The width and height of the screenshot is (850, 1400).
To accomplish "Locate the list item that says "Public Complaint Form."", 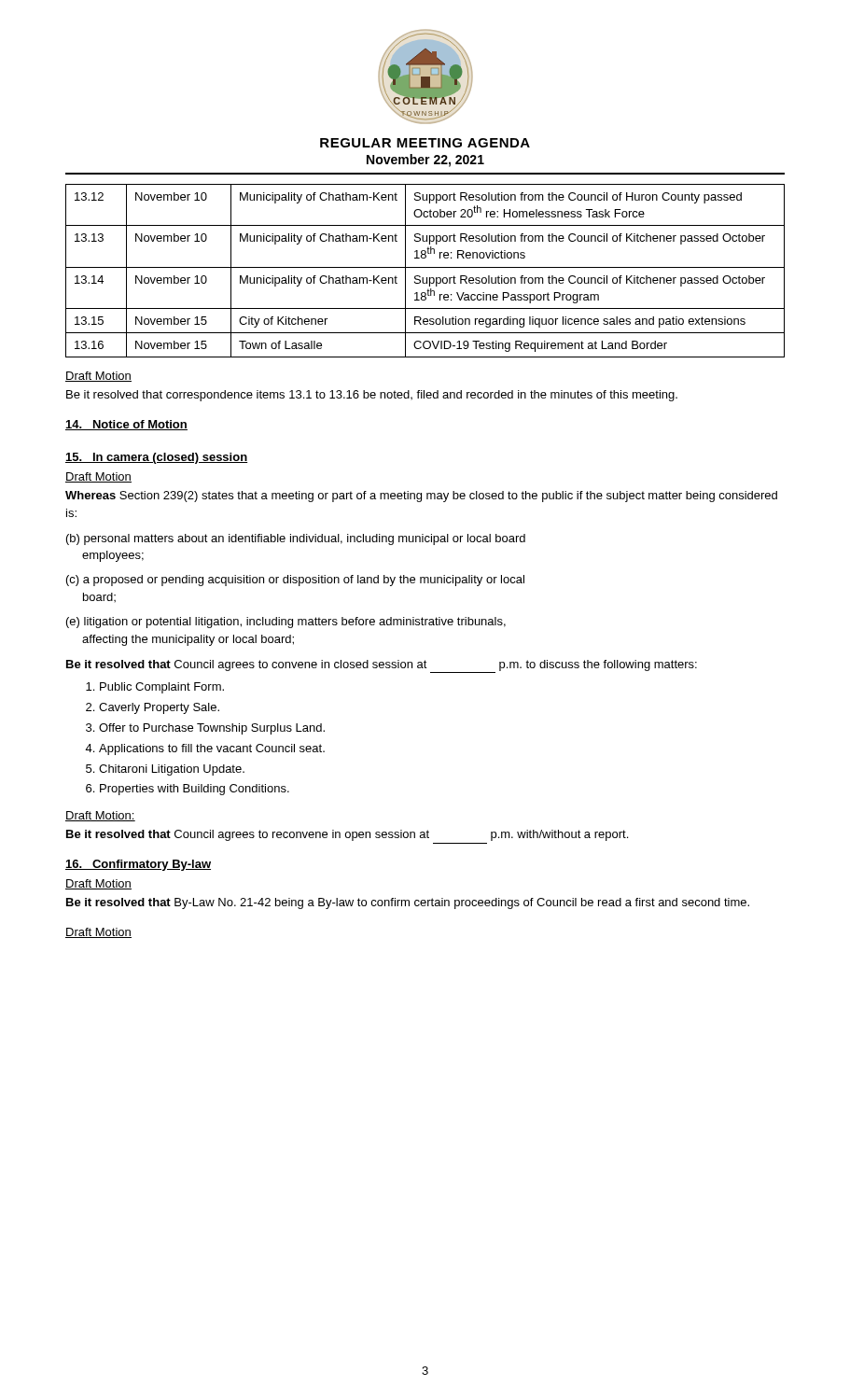I will pyautogui.click(x=162, y=687).
